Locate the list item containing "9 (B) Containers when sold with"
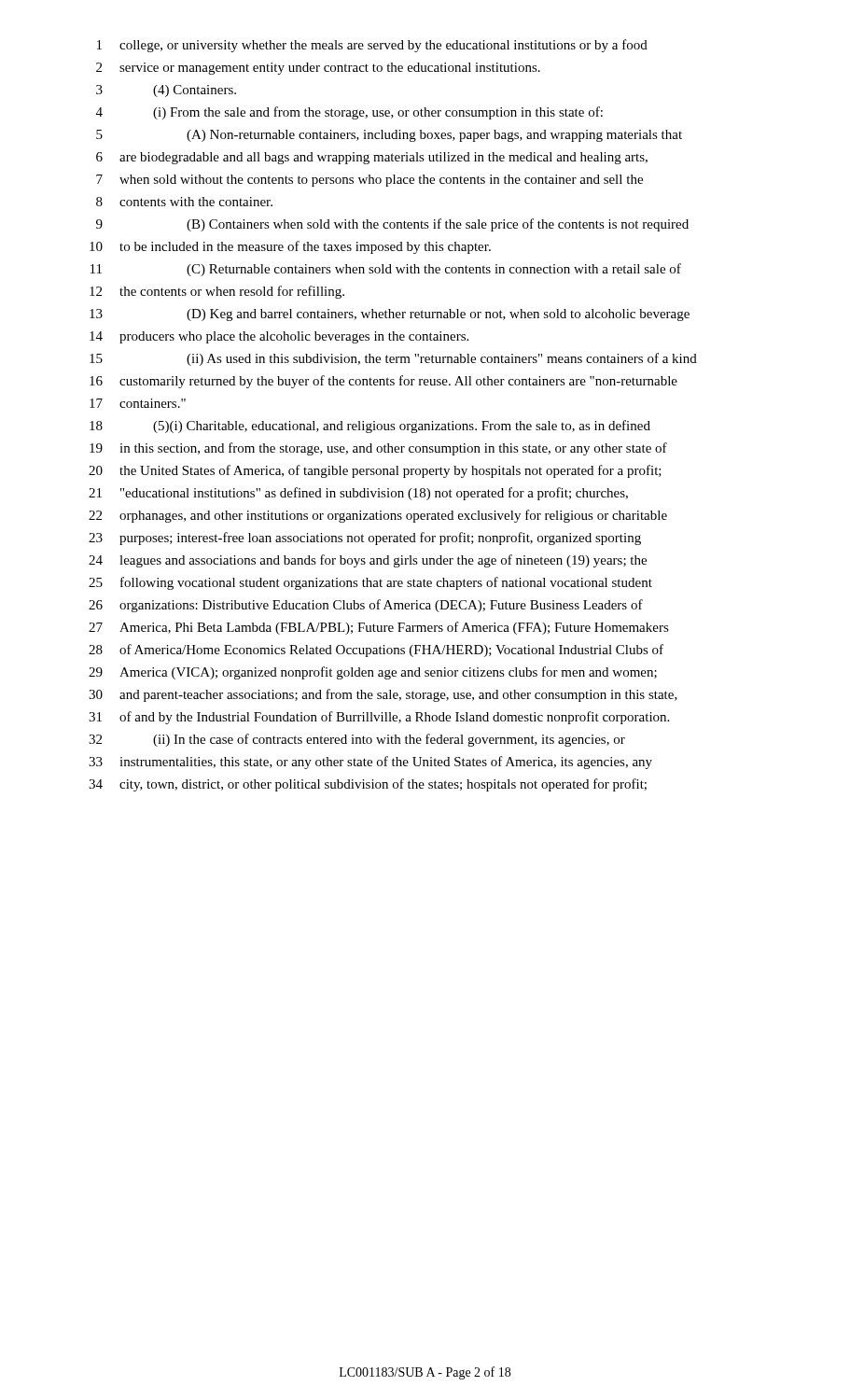Viewport: 850px width, 1400px height. tap(425, 224)
